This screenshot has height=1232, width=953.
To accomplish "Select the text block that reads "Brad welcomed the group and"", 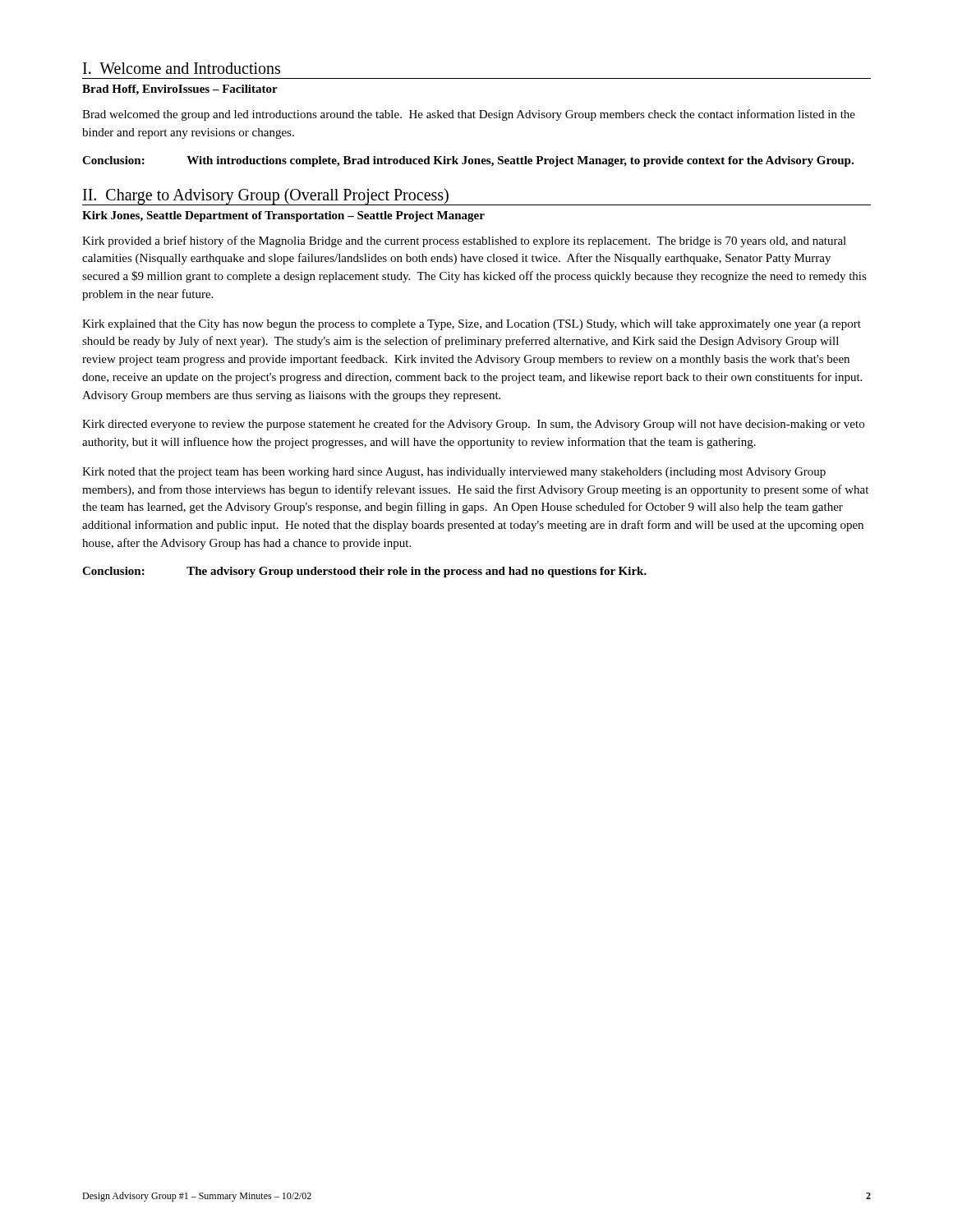I will click(x=476, y=124).
